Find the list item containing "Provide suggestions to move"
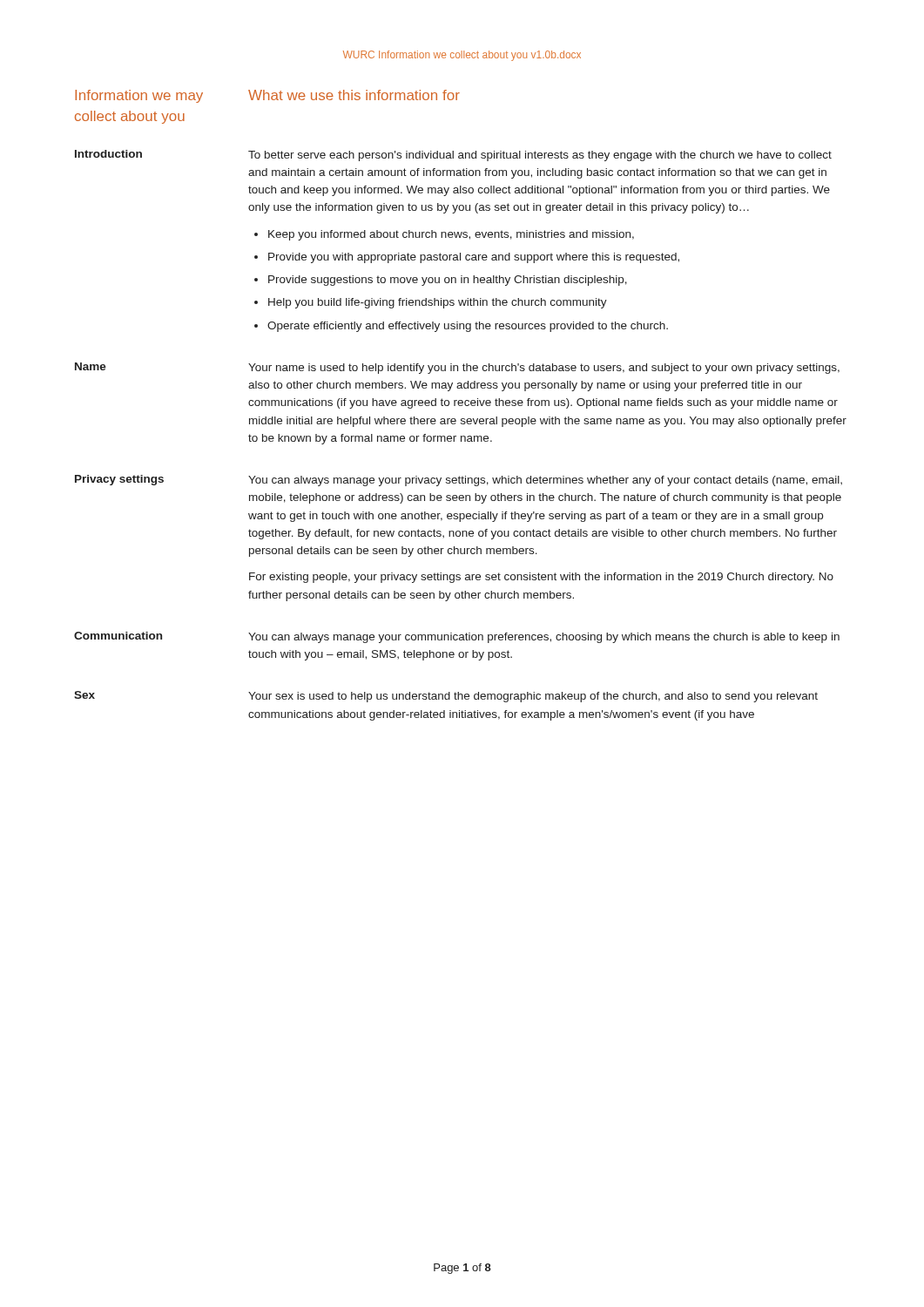Viewport: 924px width, 1307px height. [x=559, y=280]
